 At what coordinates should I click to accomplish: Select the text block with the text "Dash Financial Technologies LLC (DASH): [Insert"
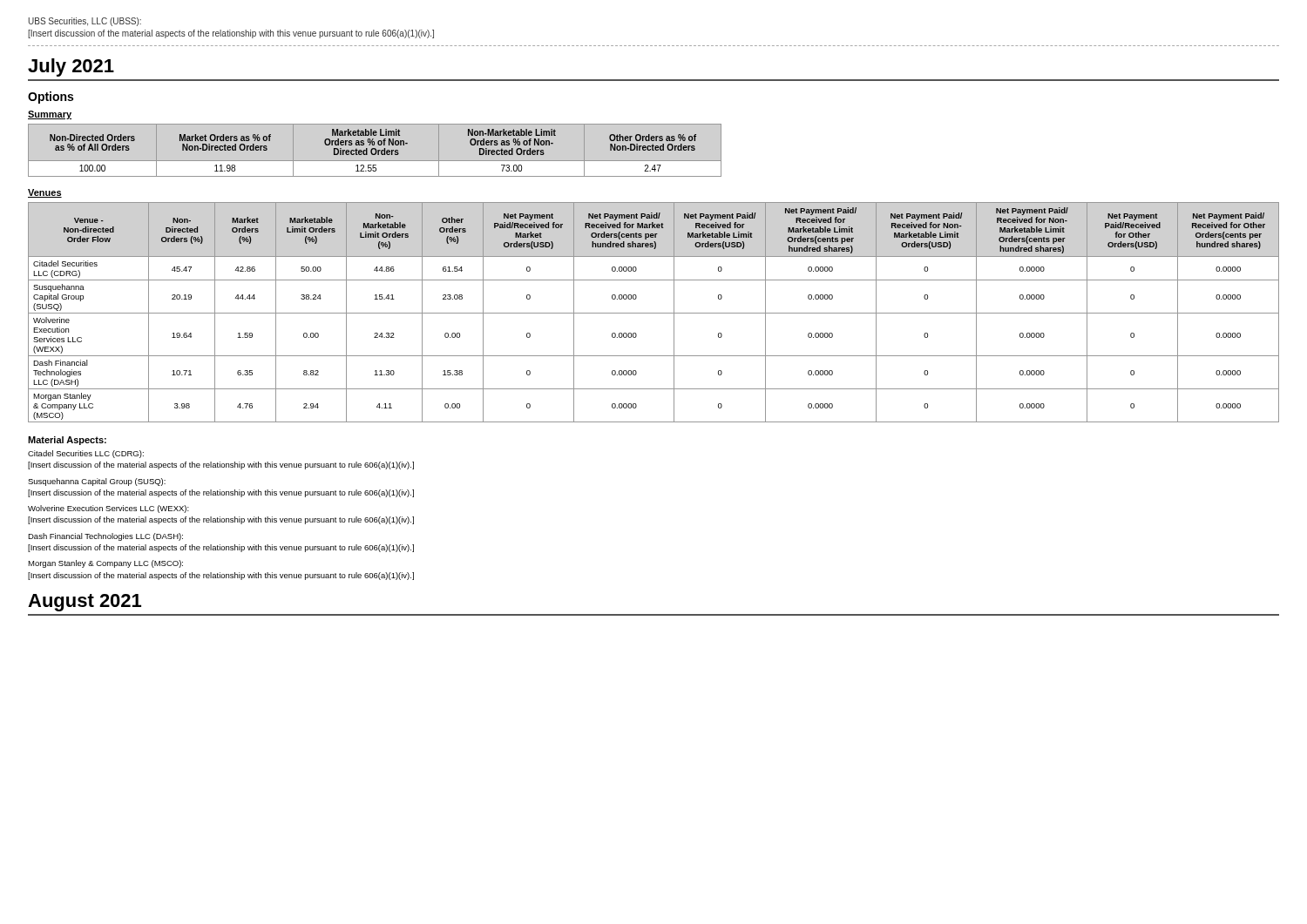coord(221,542)
